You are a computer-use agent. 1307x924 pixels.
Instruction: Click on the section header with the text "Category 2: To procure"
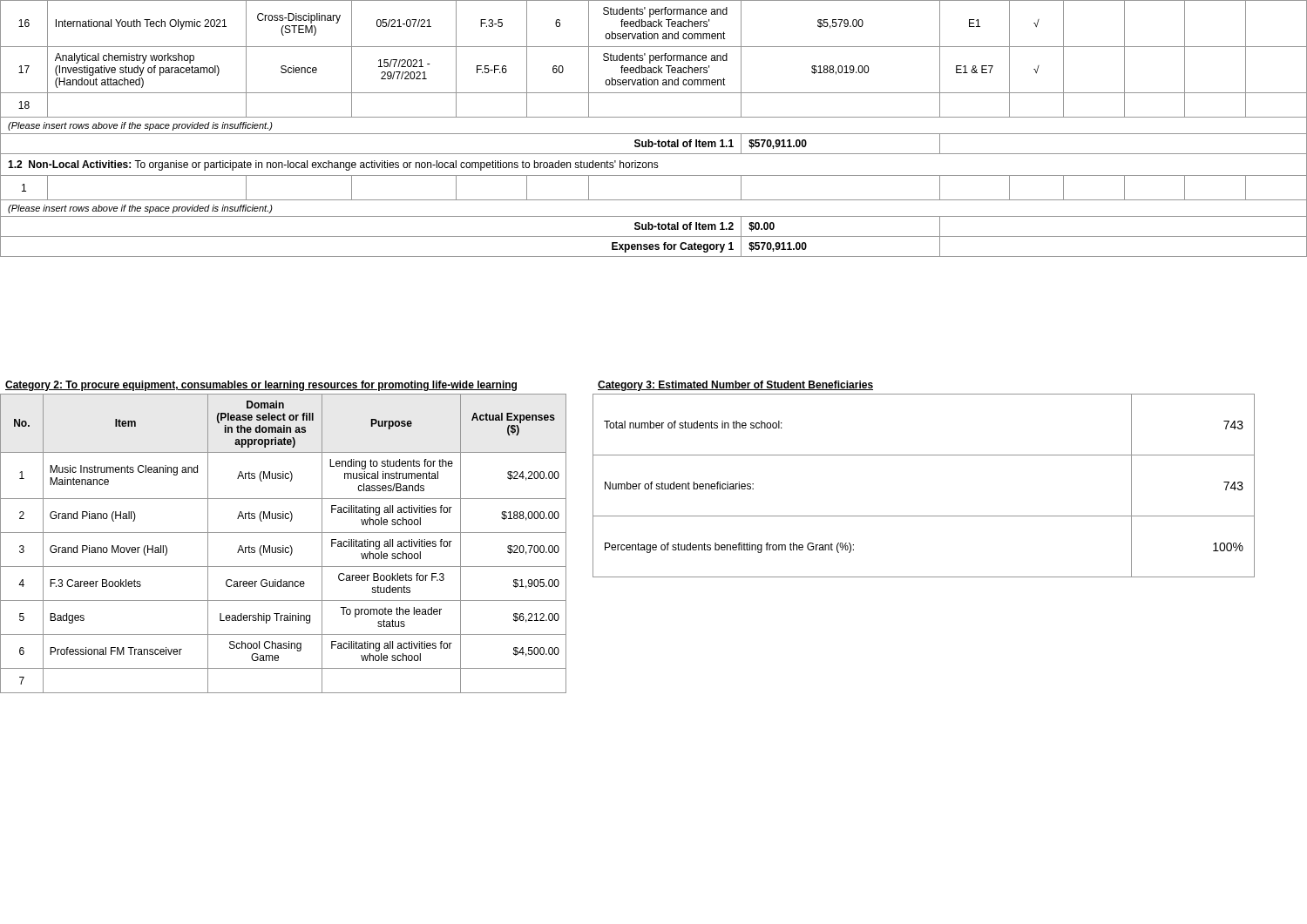[x=261, y=385]
